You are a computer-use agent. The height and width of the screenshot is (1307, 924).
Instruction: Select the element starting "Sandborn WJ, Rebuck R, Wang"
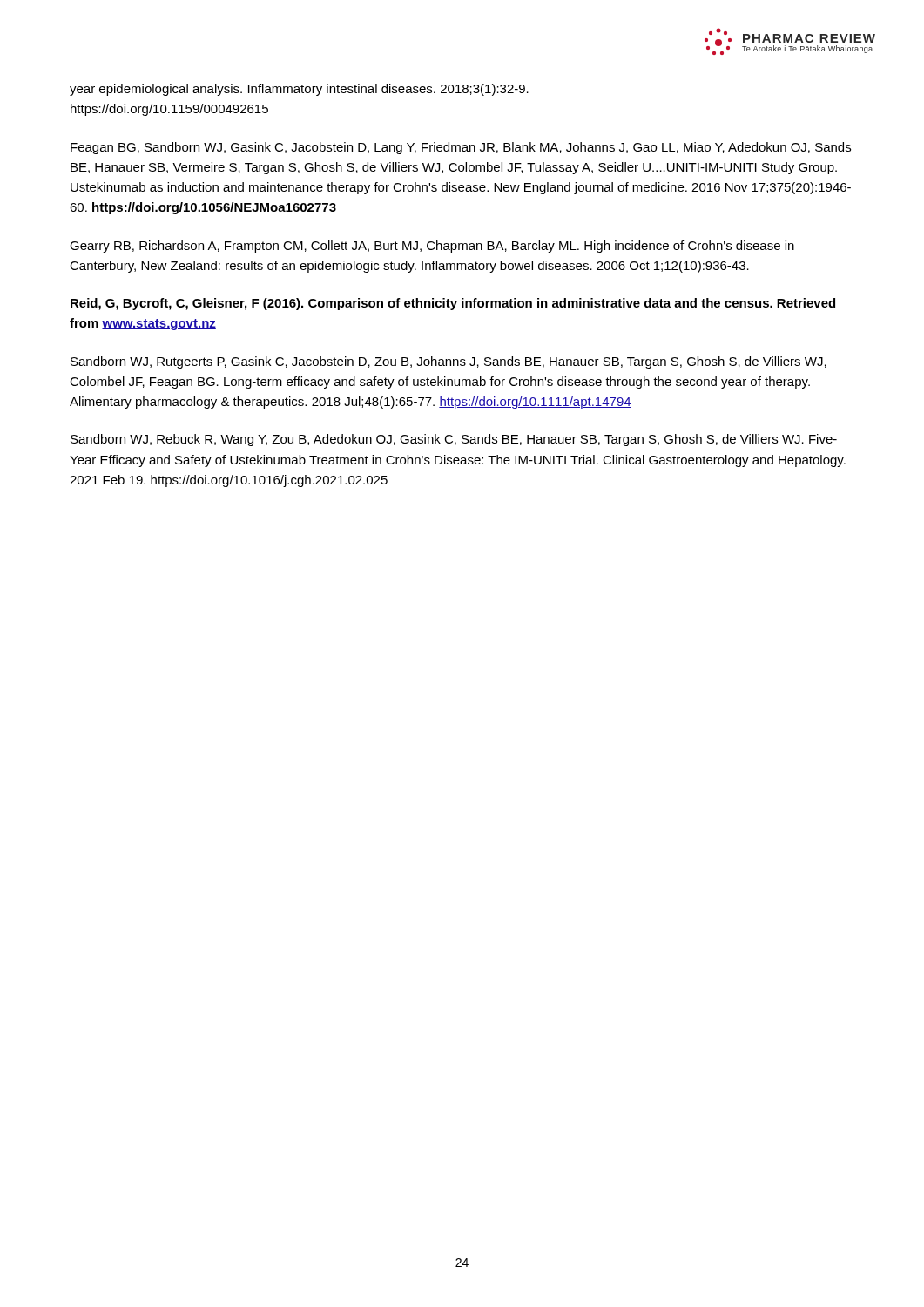click(458, 459)
